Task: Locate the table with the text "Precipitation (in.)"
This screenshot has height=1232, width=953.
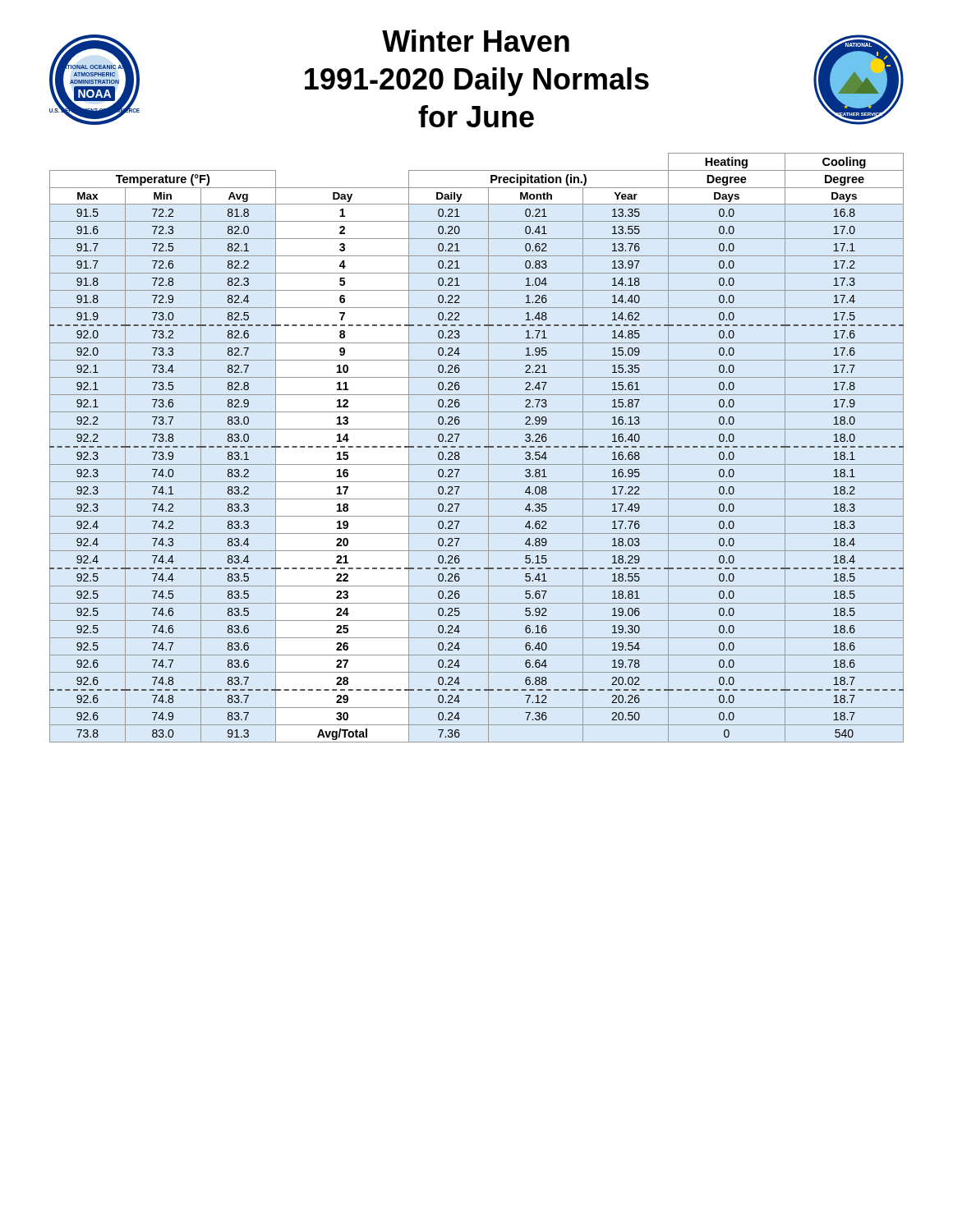Action: point(476,448)
